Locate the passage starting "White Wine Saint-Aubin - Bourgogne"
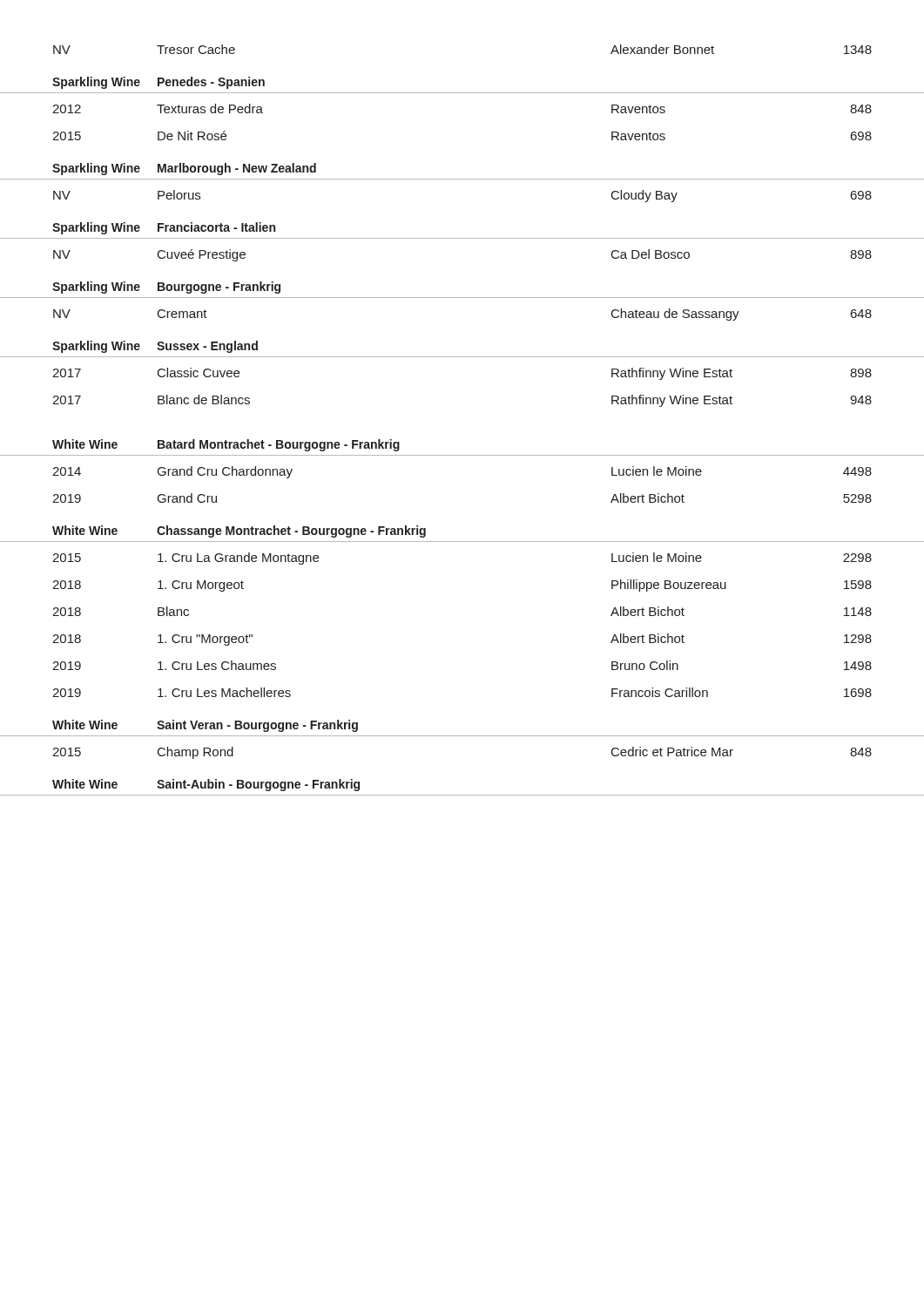Screen dimensions: 1307x924 click(x=331, y=784)
